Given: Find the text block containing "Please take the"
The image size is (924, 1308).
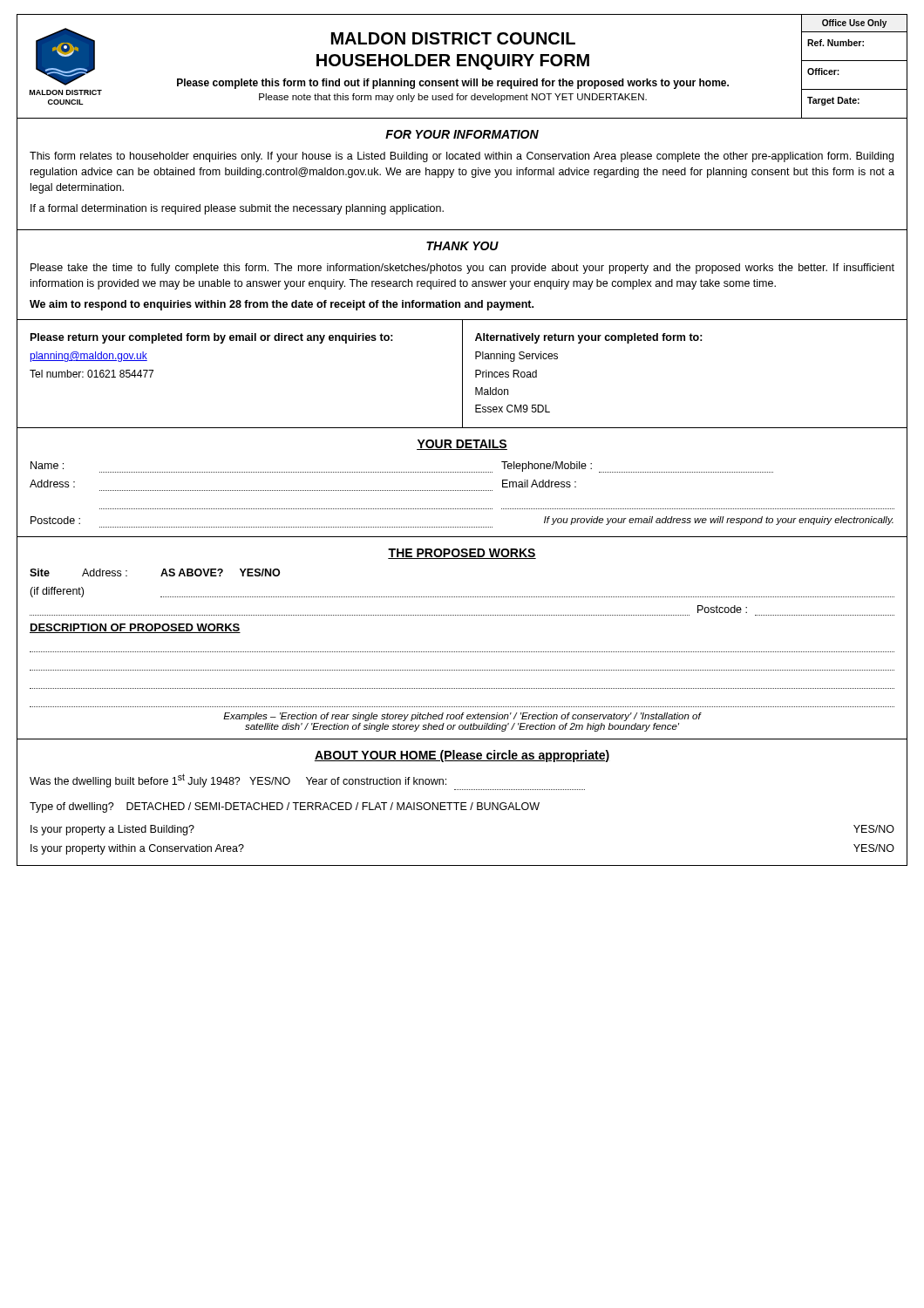Looking at the screenshot, I should pos(462,286).
